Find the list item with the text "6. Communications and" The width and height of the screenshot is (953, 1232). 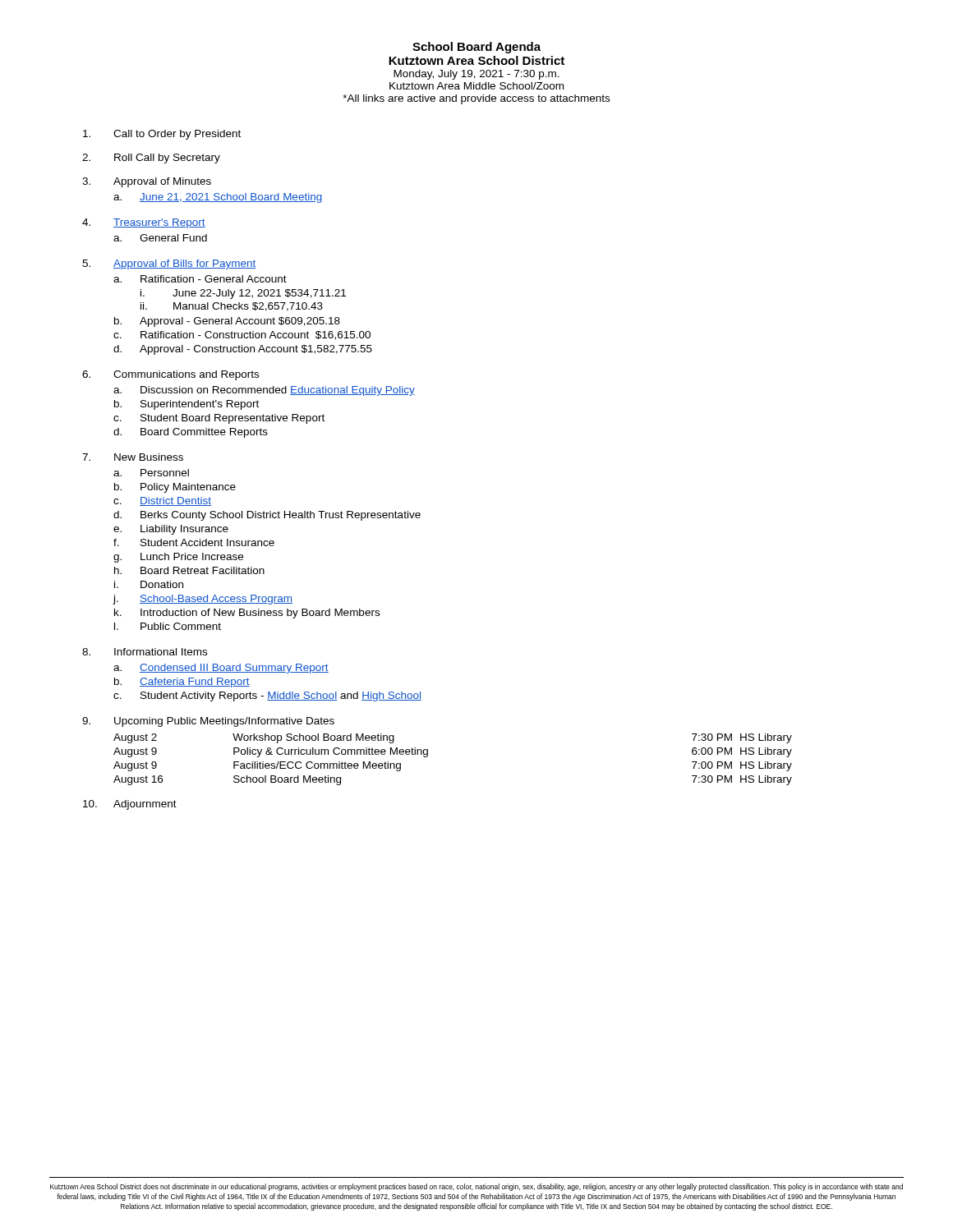click(x=170, y=375)
